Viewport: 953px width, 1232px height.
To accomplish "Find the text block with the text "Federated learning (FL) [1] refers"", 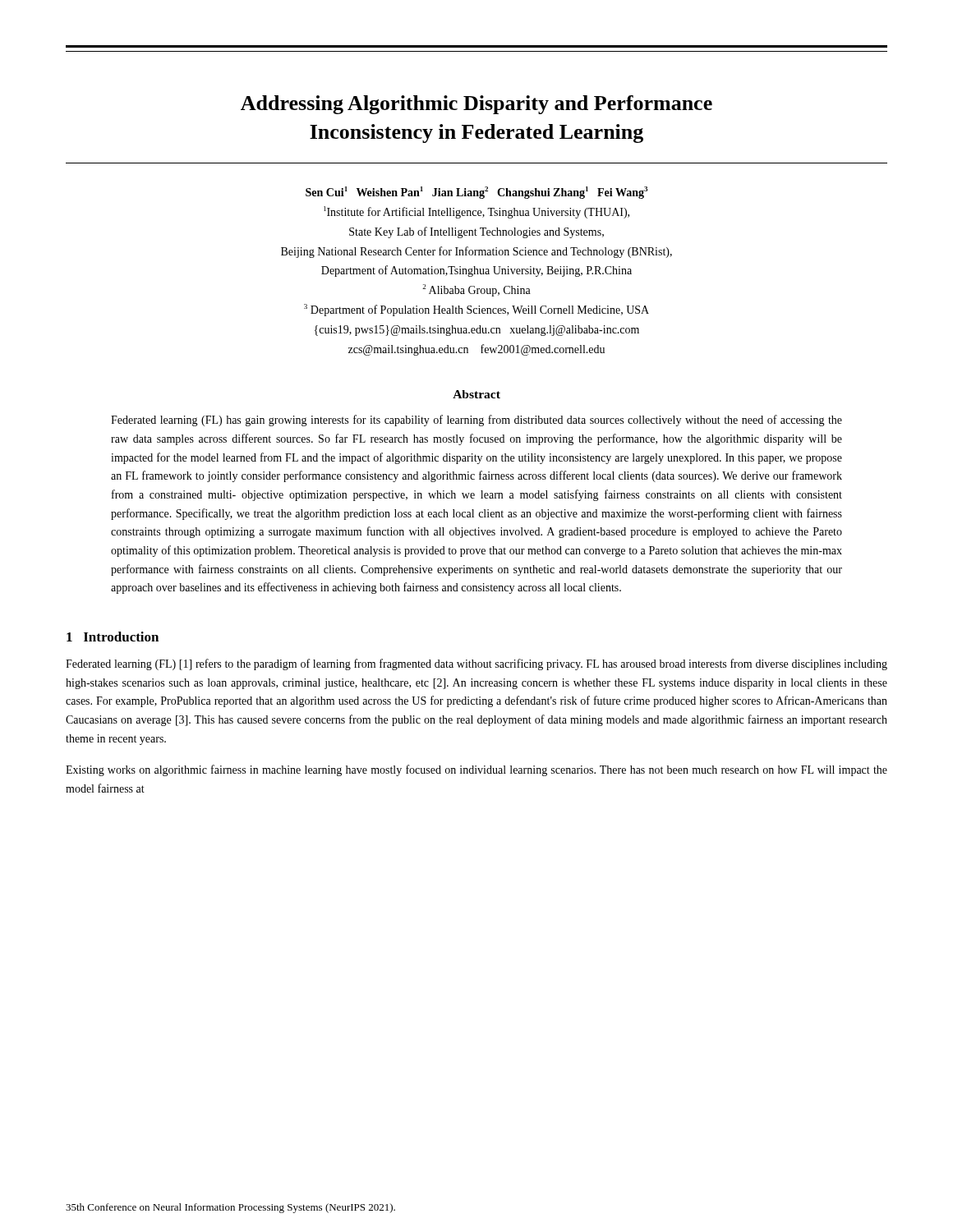I will (476, 701).
